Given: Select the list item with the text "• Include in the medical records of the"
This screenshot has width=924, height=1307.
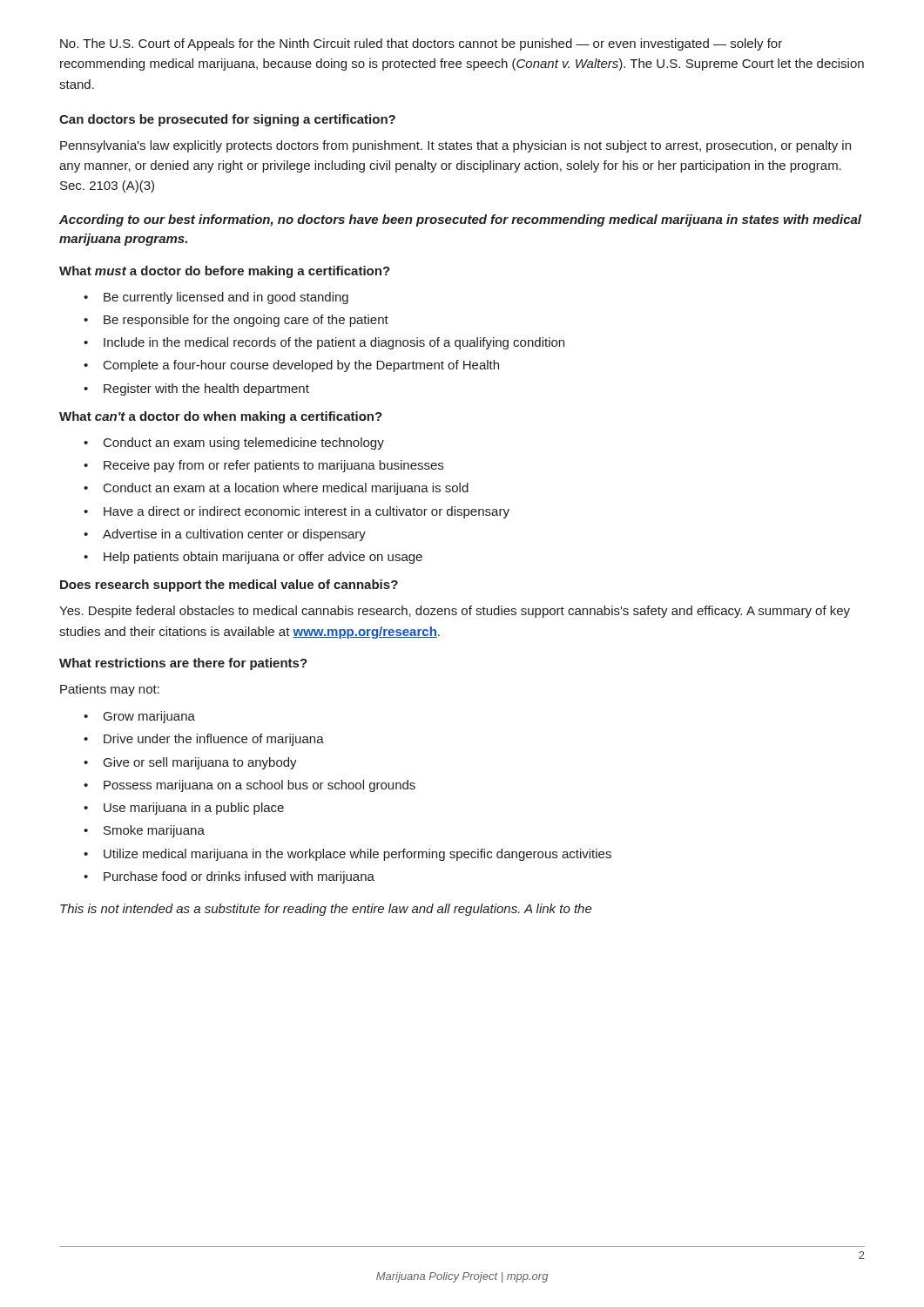Looking at the screenshot, I should tap(474, 342).
